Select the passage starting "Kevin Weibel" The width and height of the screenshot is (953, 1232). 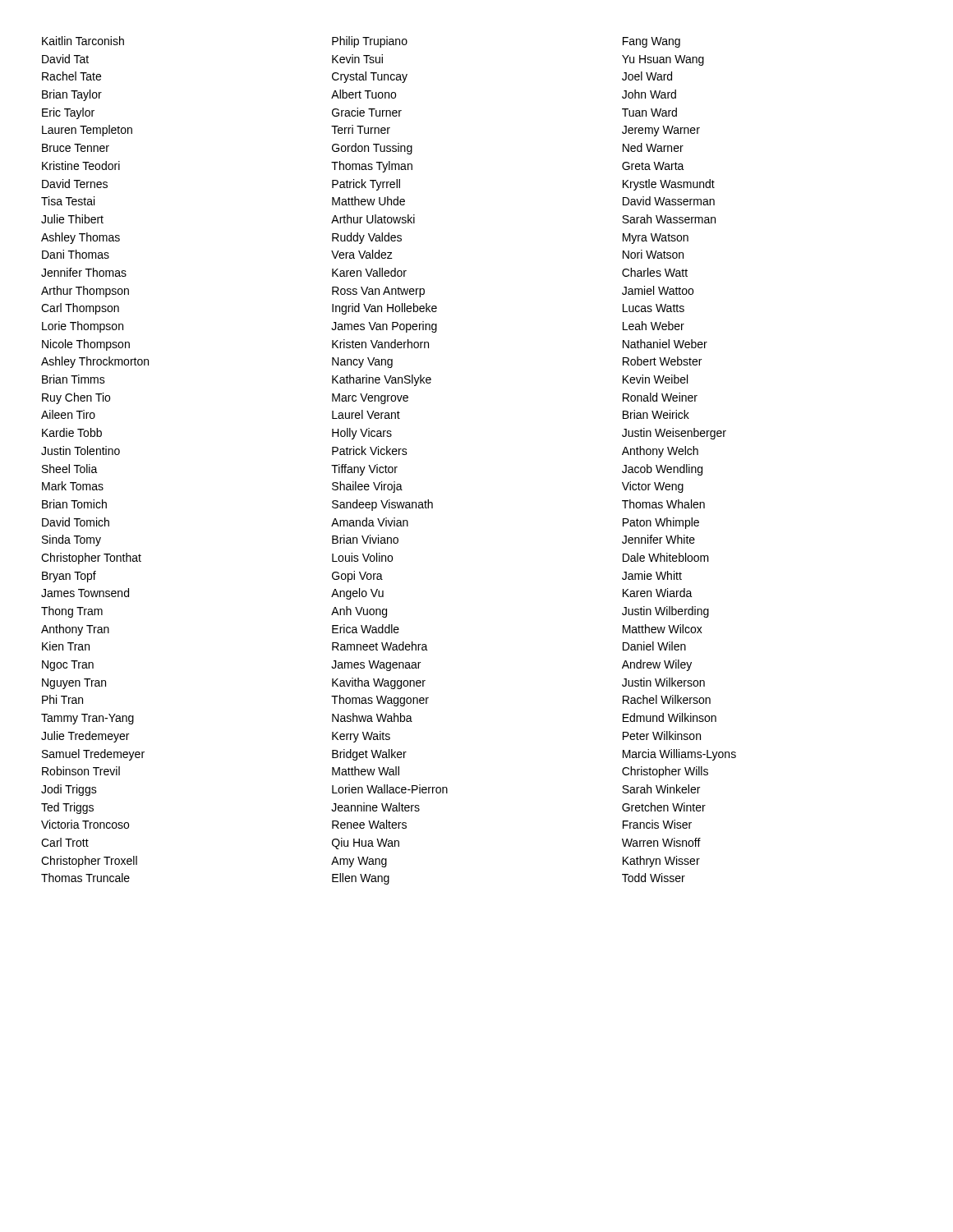[x=655, y=380]
